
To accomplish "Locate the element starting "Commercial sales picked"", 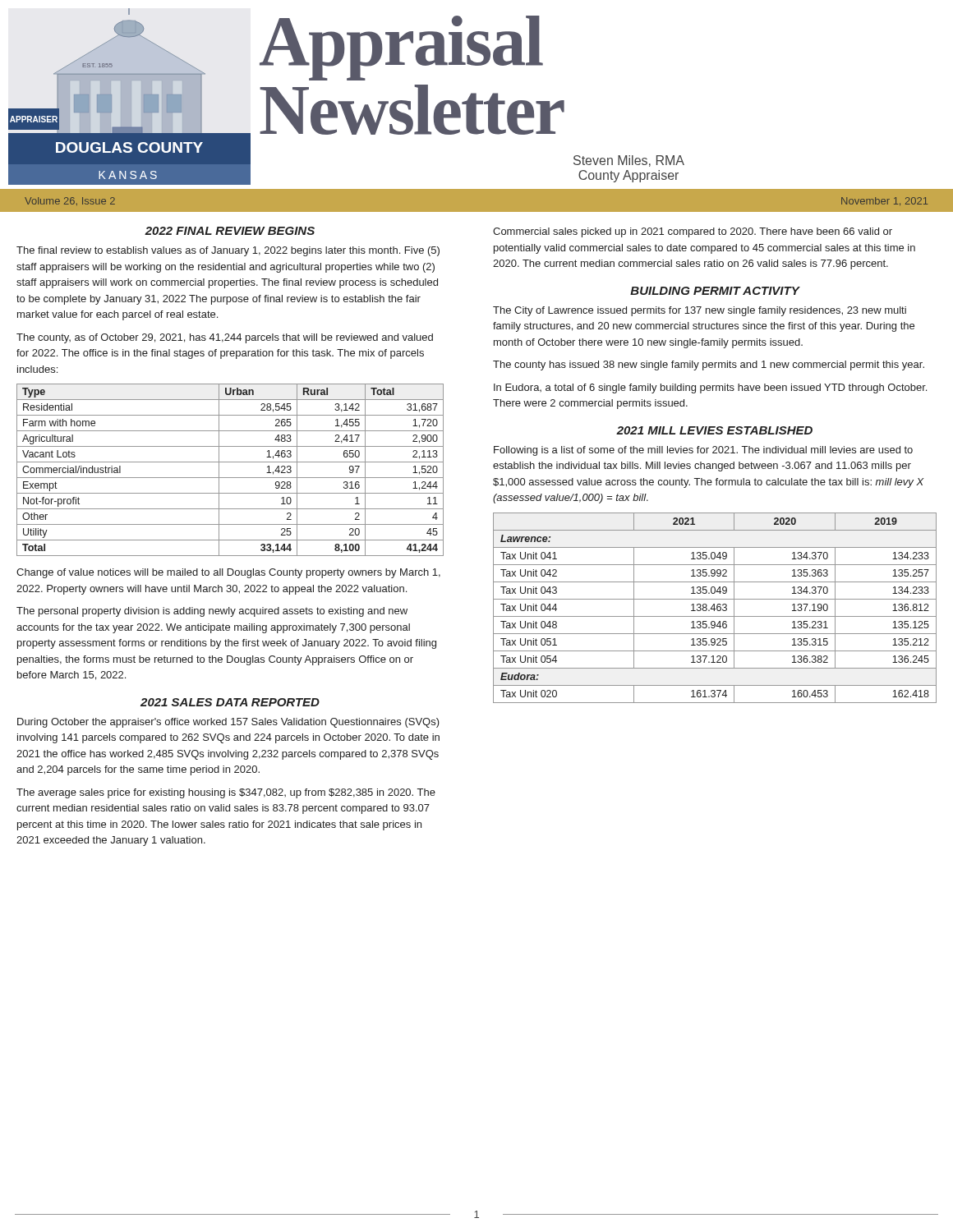I will pyautogui.click(x=704, y=247).
